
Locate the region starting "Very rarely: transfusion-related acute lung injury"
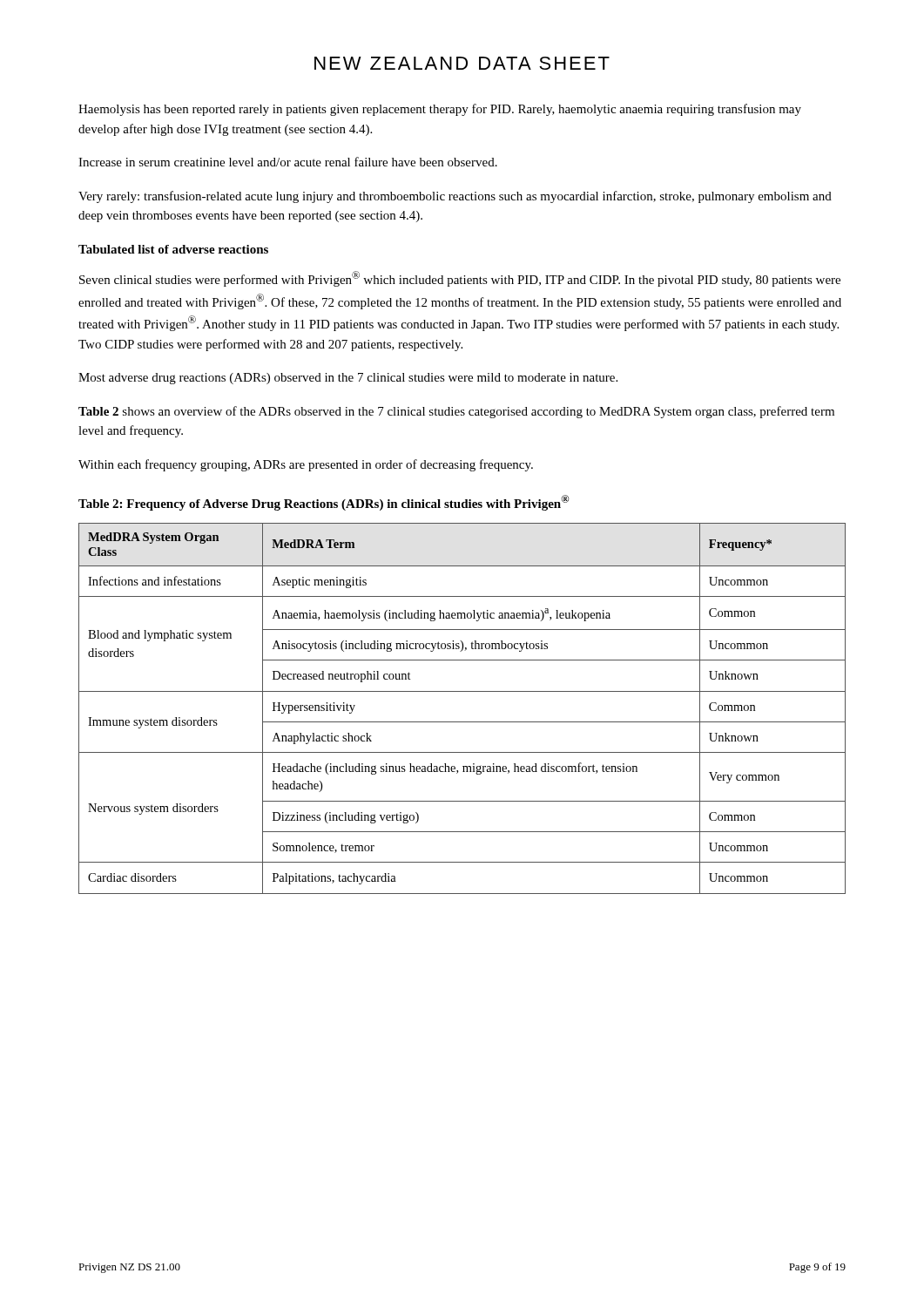point(455,205)
